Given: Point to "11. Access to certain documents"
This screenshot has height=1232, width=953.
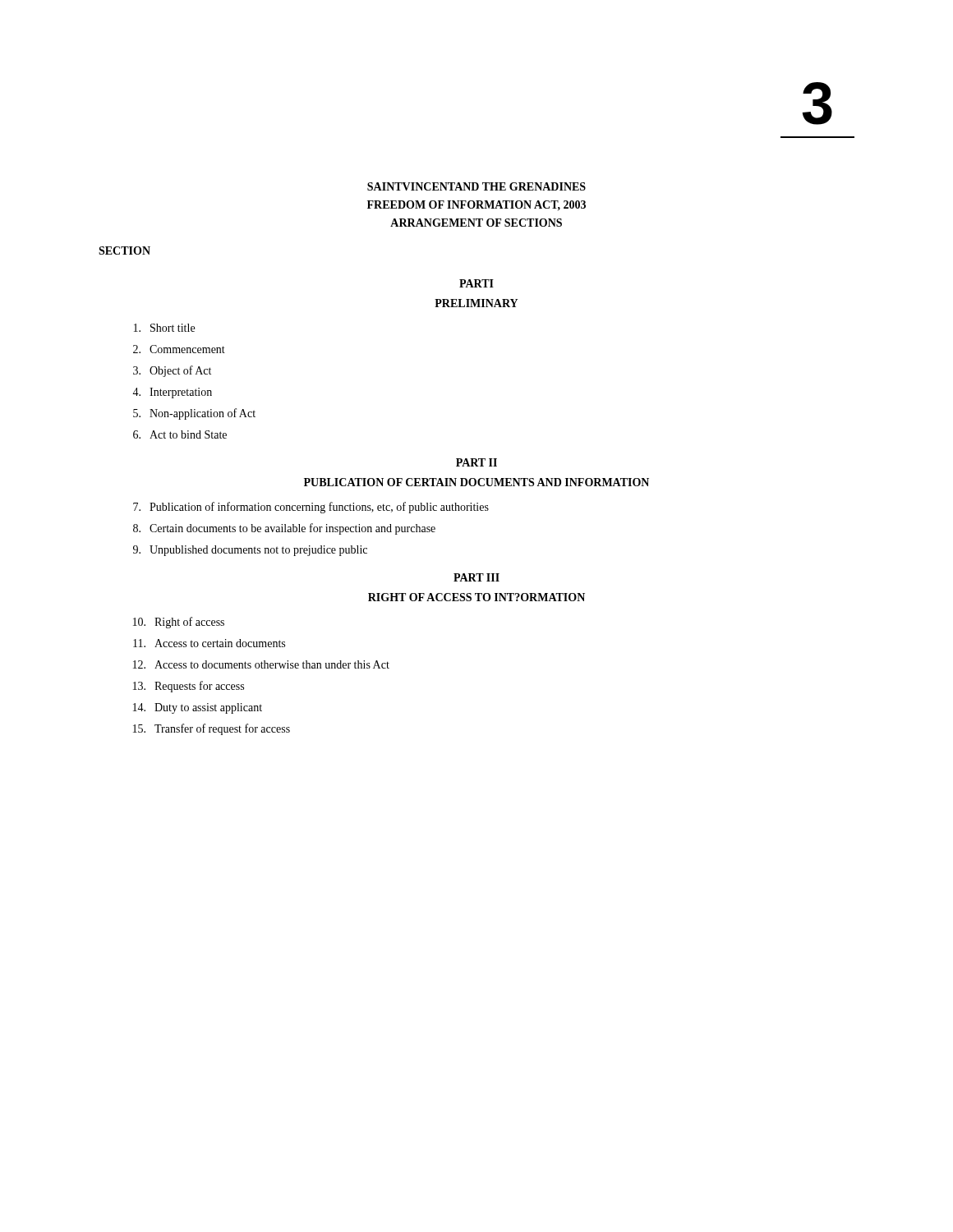Looking at the screenshot, I should click(x=209, y=643).
